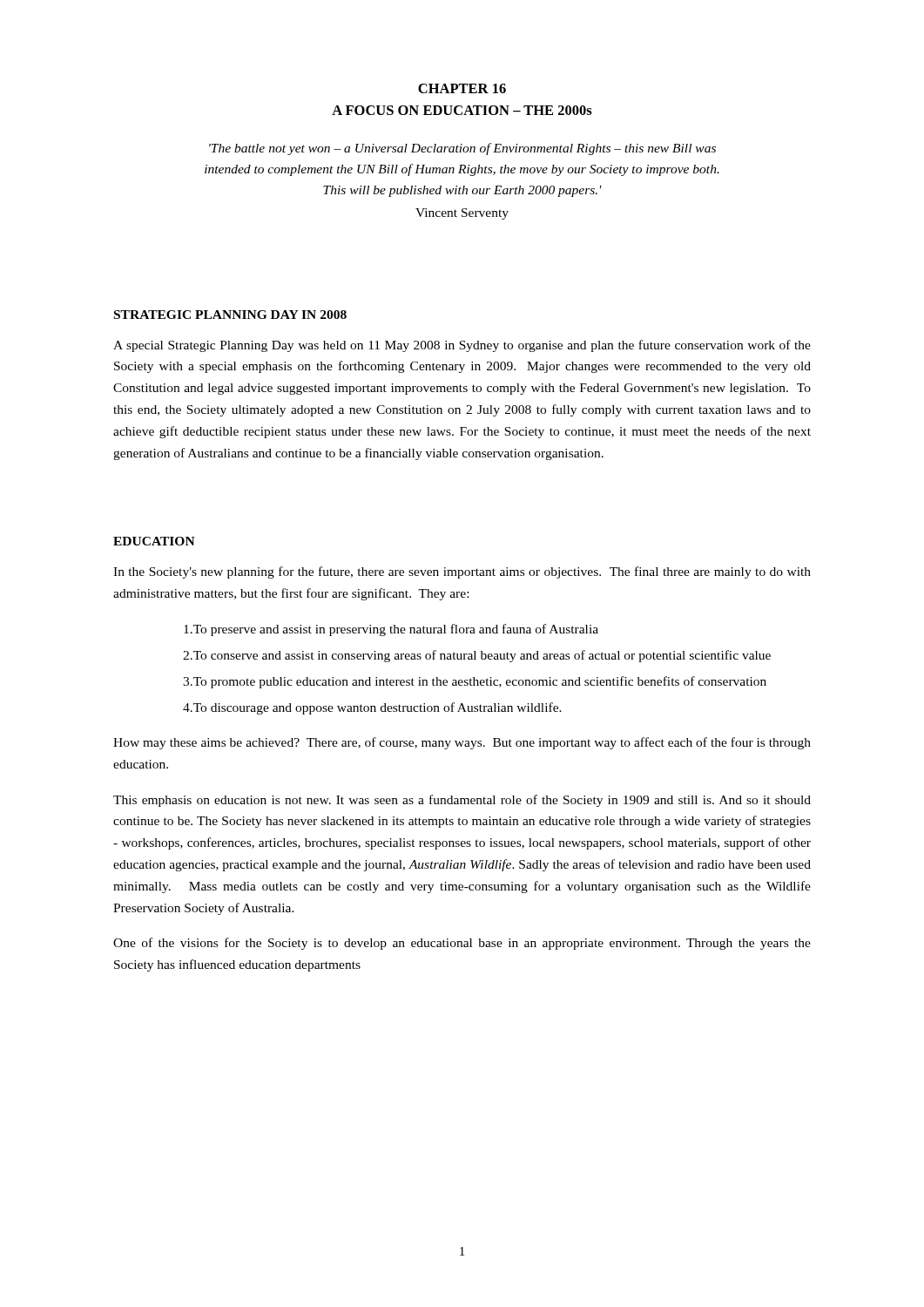Select the element starting "STRATEGIC PLANNING DAY IN 2008"

point(230,314)
